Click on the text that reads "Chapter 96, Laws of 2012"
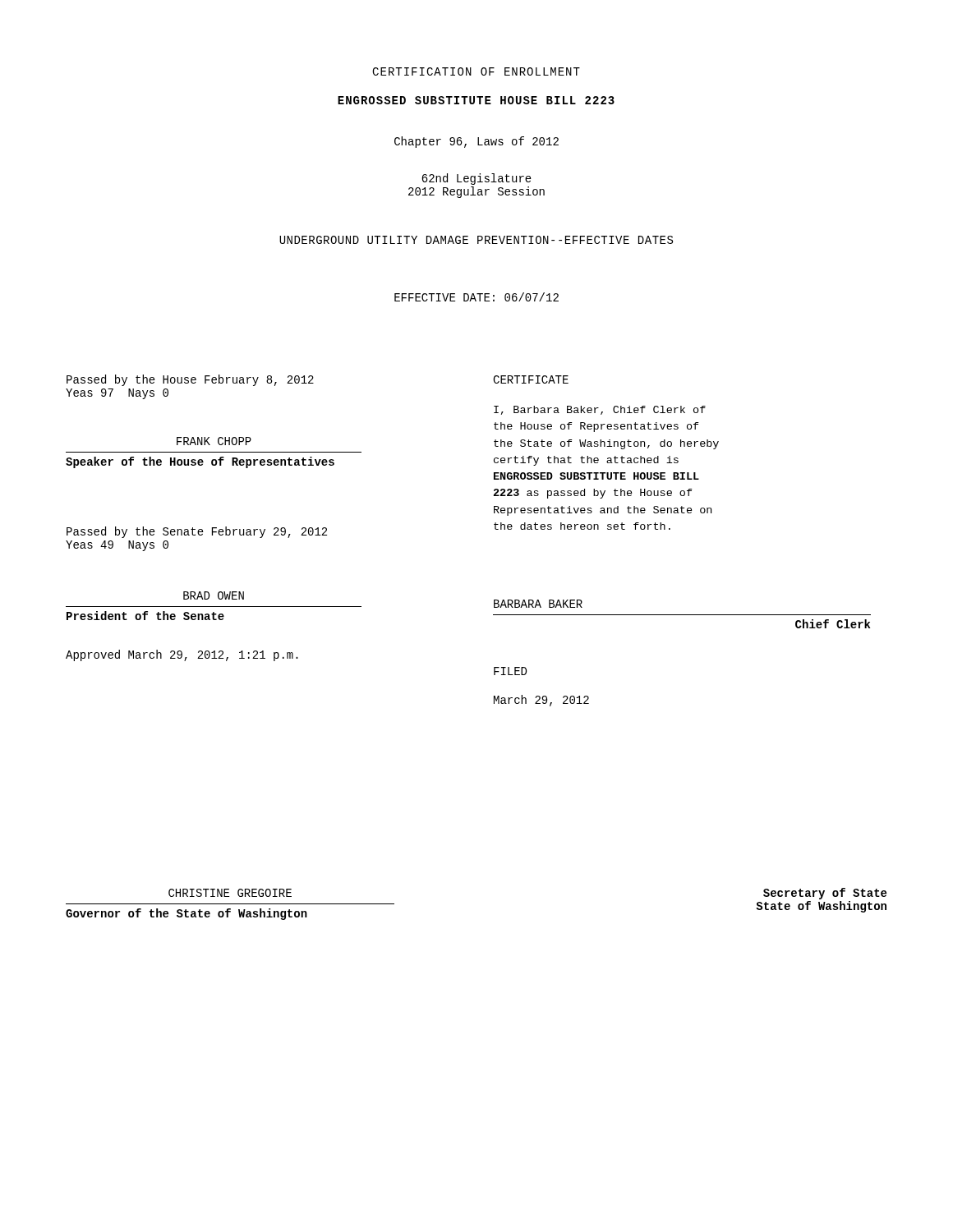Image resolution: width=953 pixels, height=1232 pixels. tap(476, 142)
